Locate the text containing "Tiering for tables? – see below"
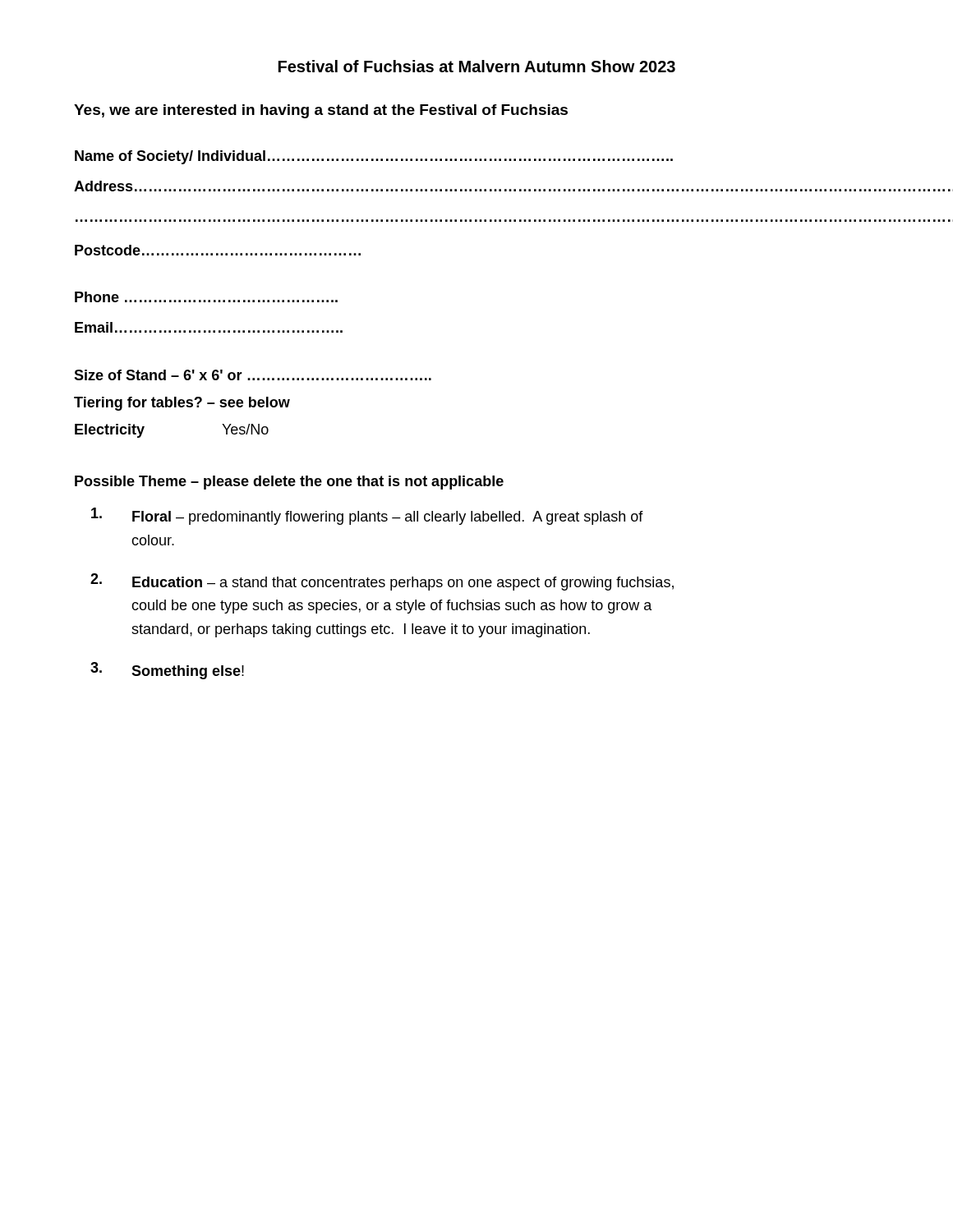The image size is (953, 1232). [x=182, y=402]
